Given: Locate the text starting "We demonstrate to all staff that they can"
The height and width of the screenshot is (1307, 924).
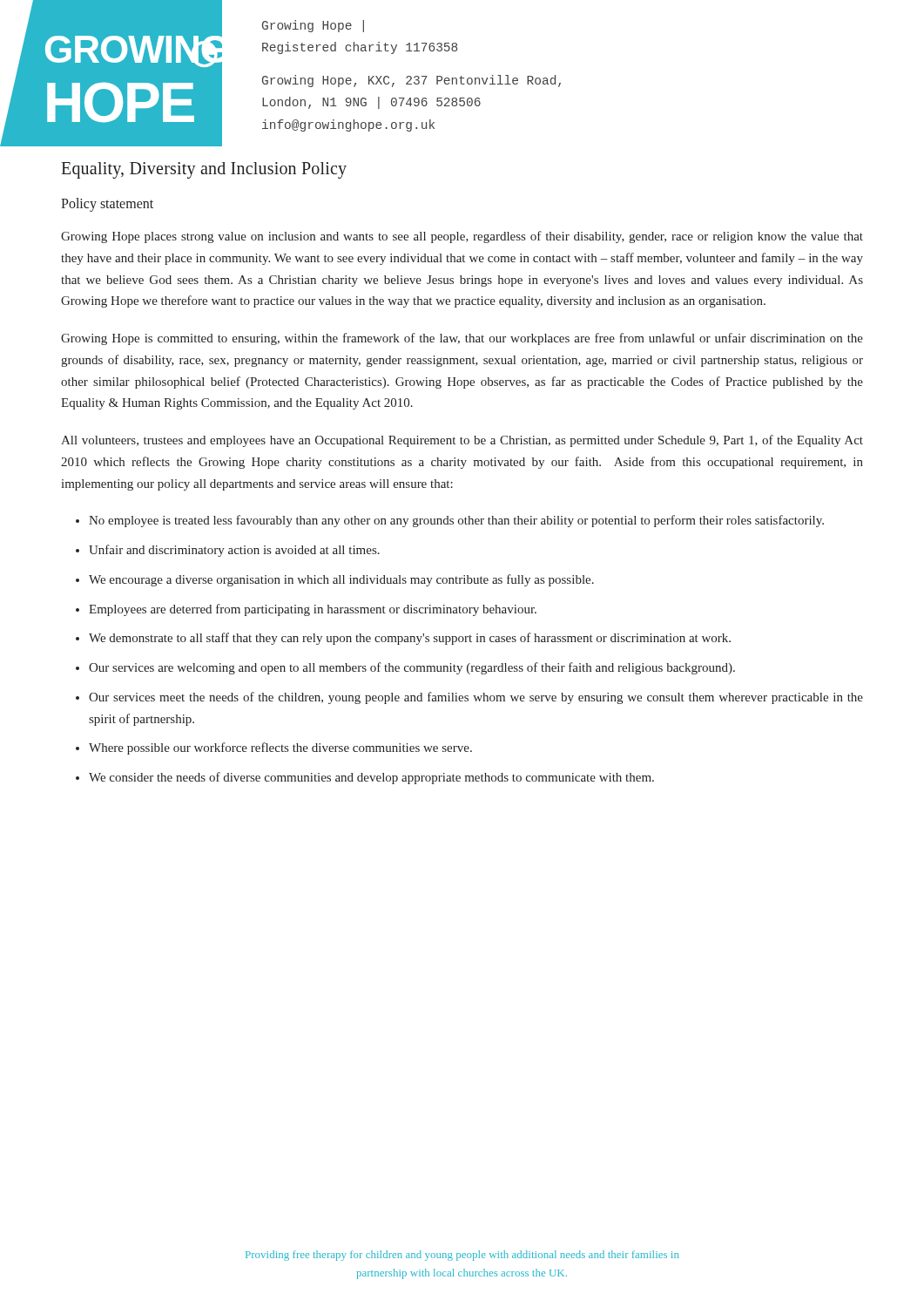Looking at the screenshot, I should pyautogui.click(x=410, y=638).
